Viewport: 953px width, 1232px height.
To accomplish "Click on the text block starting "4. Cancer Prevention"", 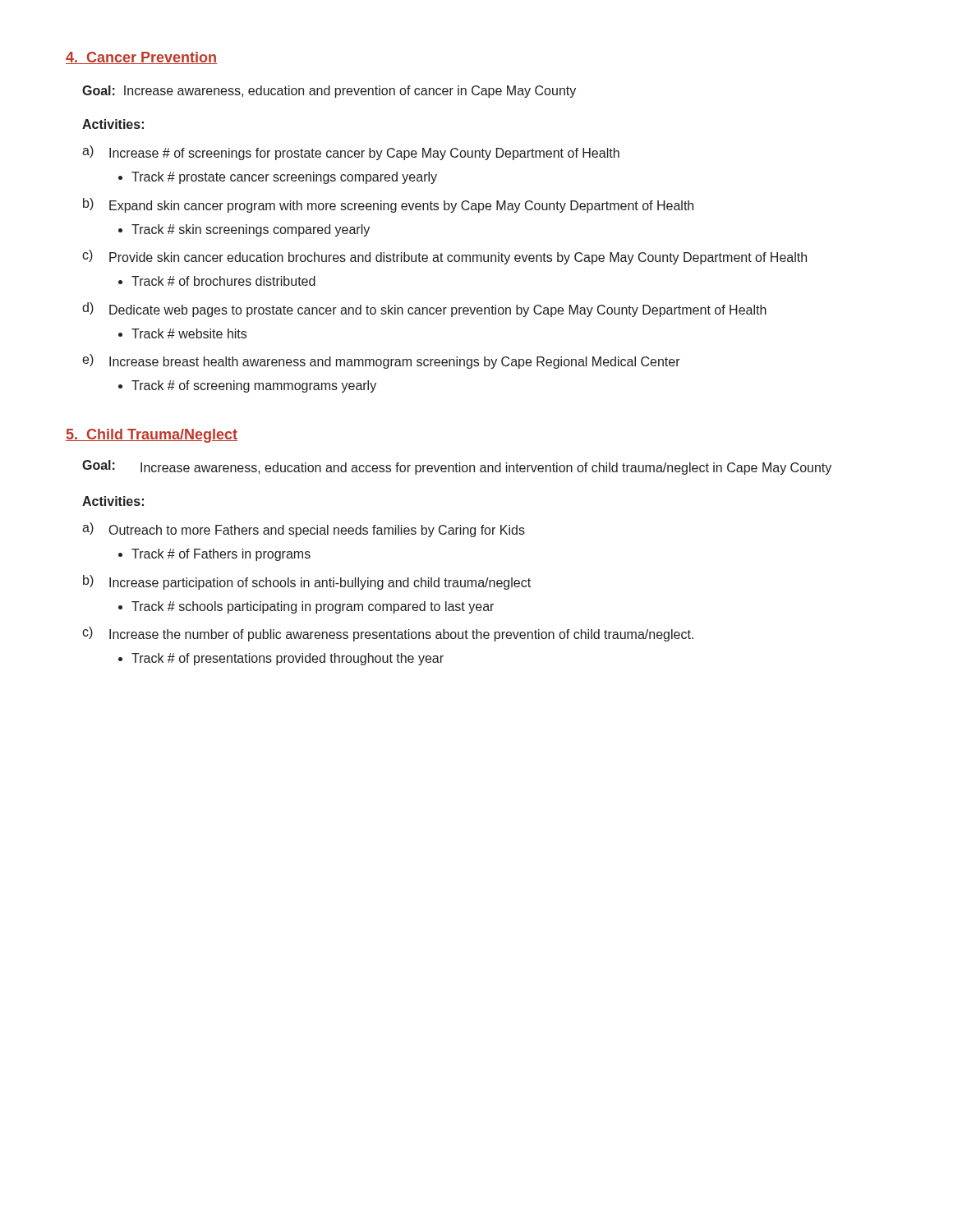I will pos(141,57).
